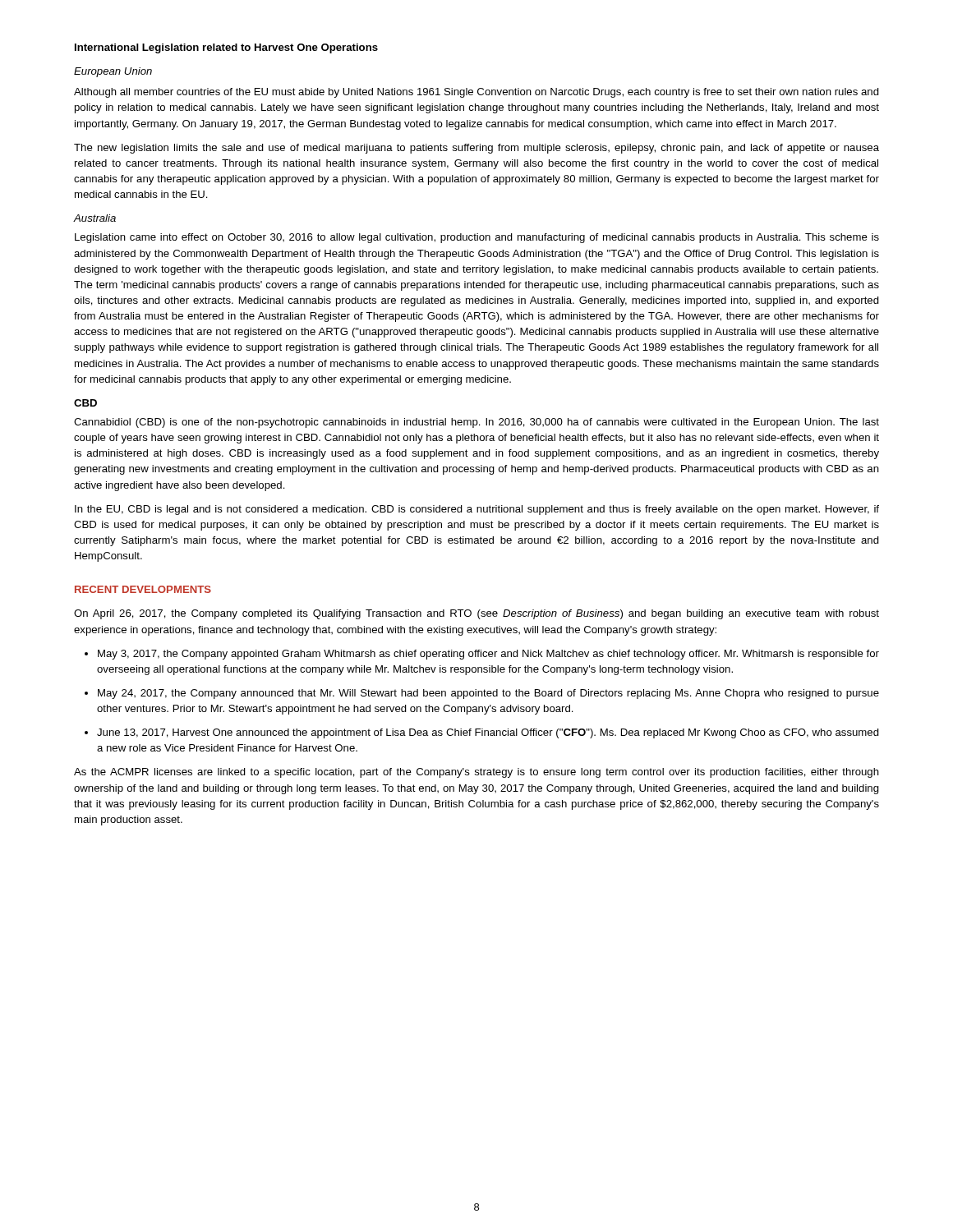Image resolution: width=953 pixels, height=1232 pixels.
Task: Click on the text block with the text "The new legislation limits the sale and"
Action: (476, 171)
